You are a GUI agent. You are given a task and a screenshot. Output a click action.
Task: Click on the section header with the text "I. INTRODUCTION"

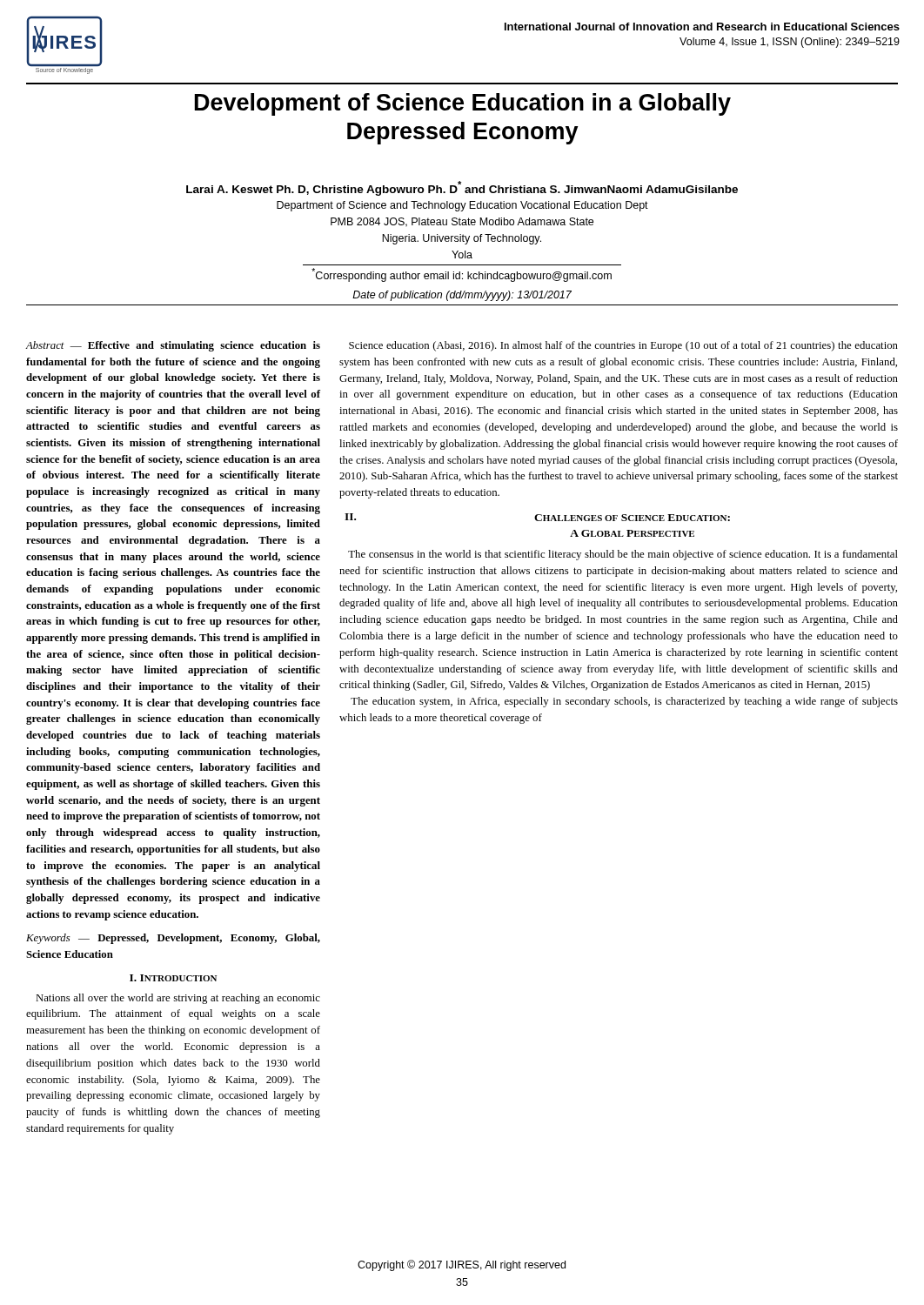[173, 977]
